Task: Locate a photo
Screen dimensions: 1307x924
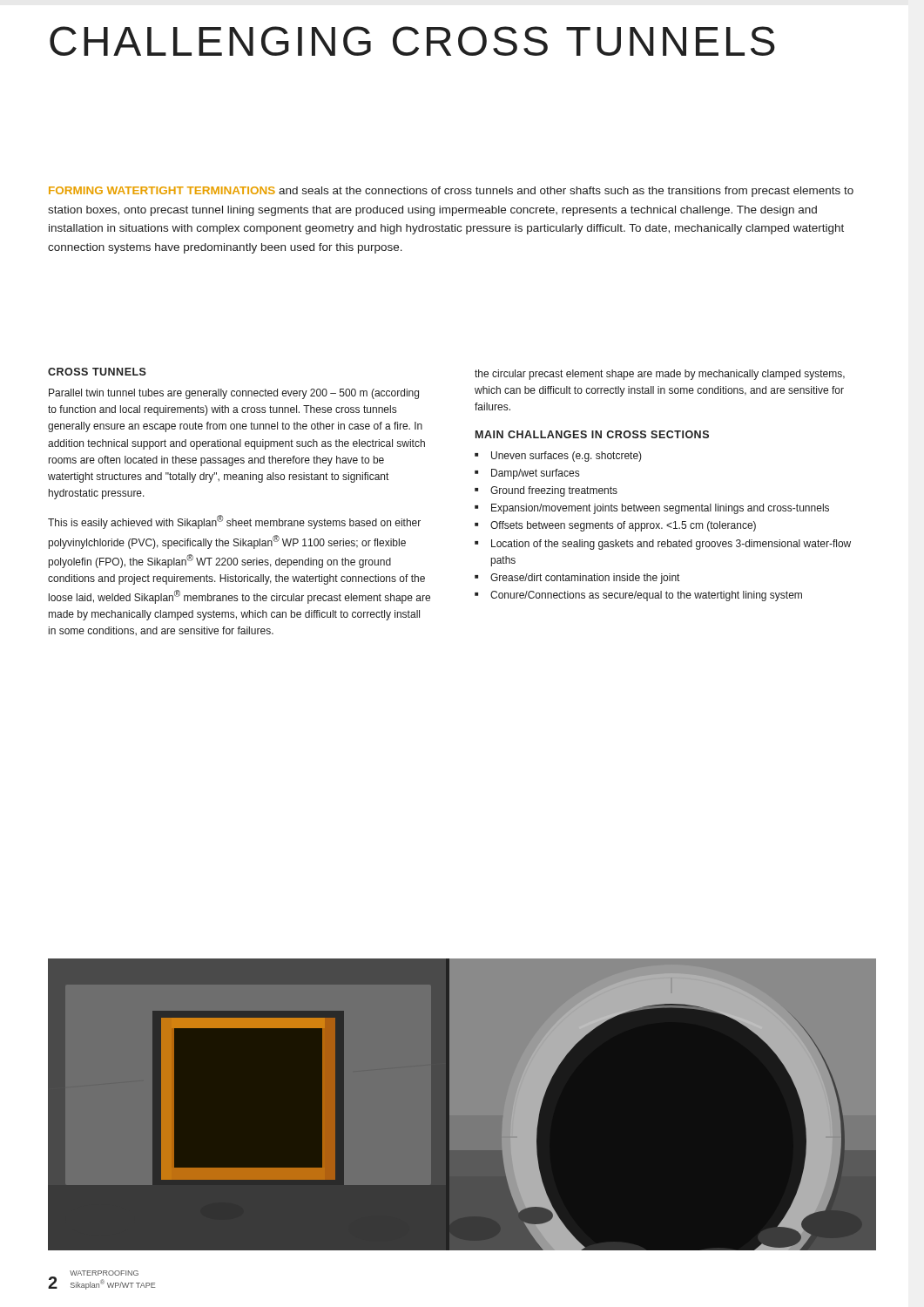Action: pyautogui.click(x=462, y=1104)
